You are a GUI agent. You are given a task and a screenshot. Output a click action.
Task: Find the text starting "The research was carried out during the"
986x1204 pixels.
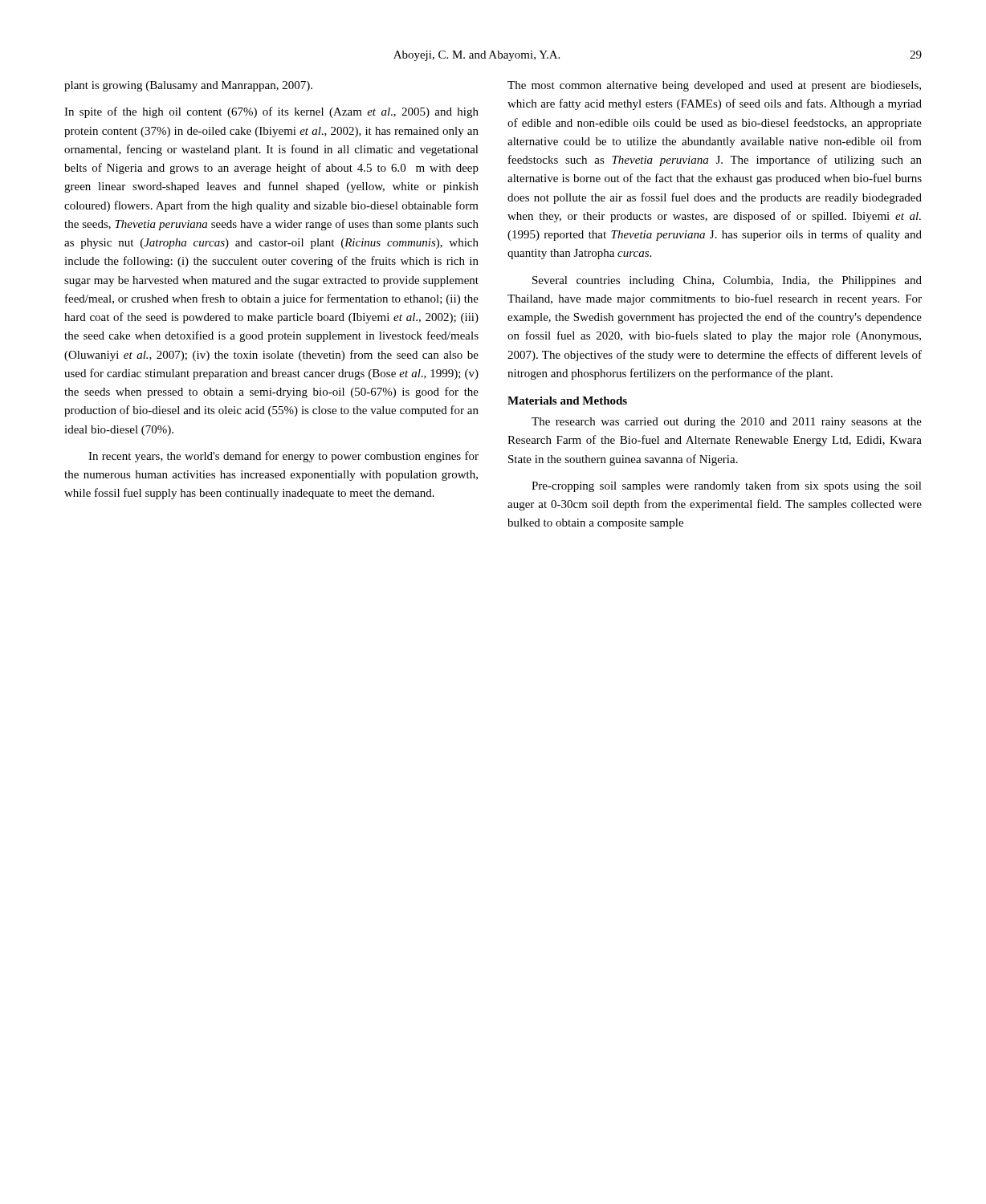tap(715, 473)
